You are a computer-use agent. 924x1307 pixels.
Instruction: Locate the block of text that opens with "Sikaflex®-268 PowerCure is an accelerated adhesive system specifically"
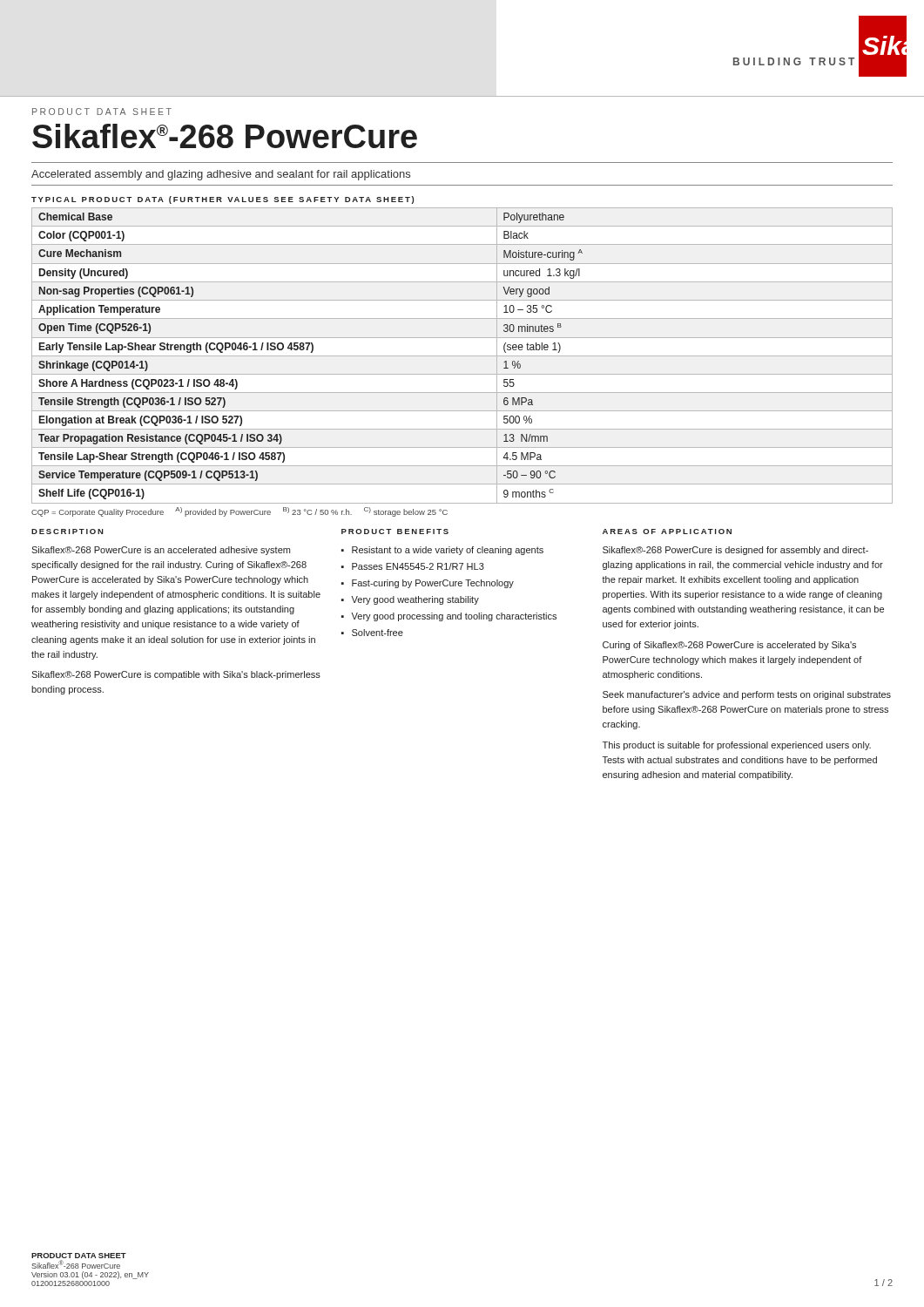pyautogui.click(x=176, y=602)
